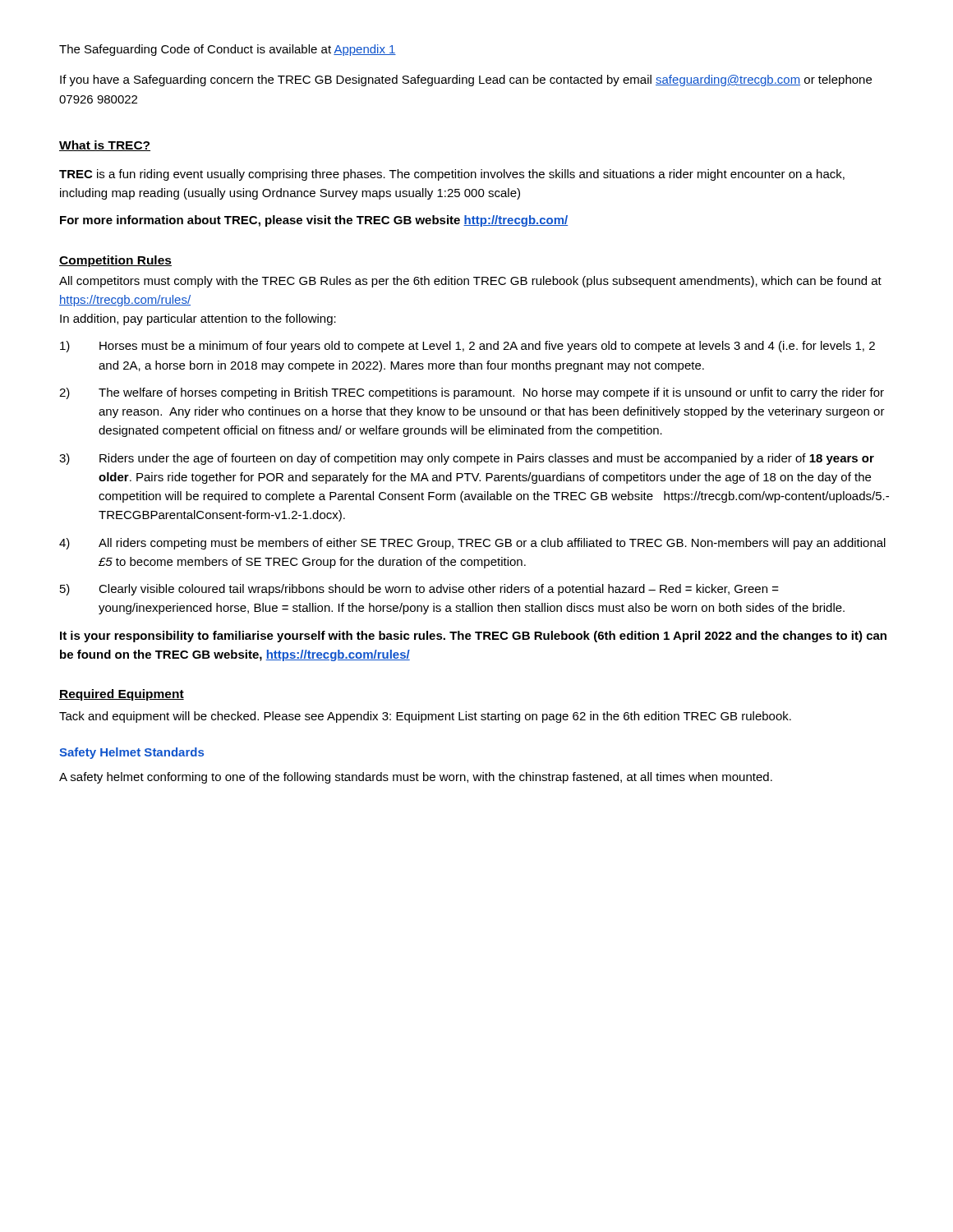Select the section header that reads "Safety Helmet Standards"
953x1232 pixels.
pyautogui.click(x=132, y=752)
